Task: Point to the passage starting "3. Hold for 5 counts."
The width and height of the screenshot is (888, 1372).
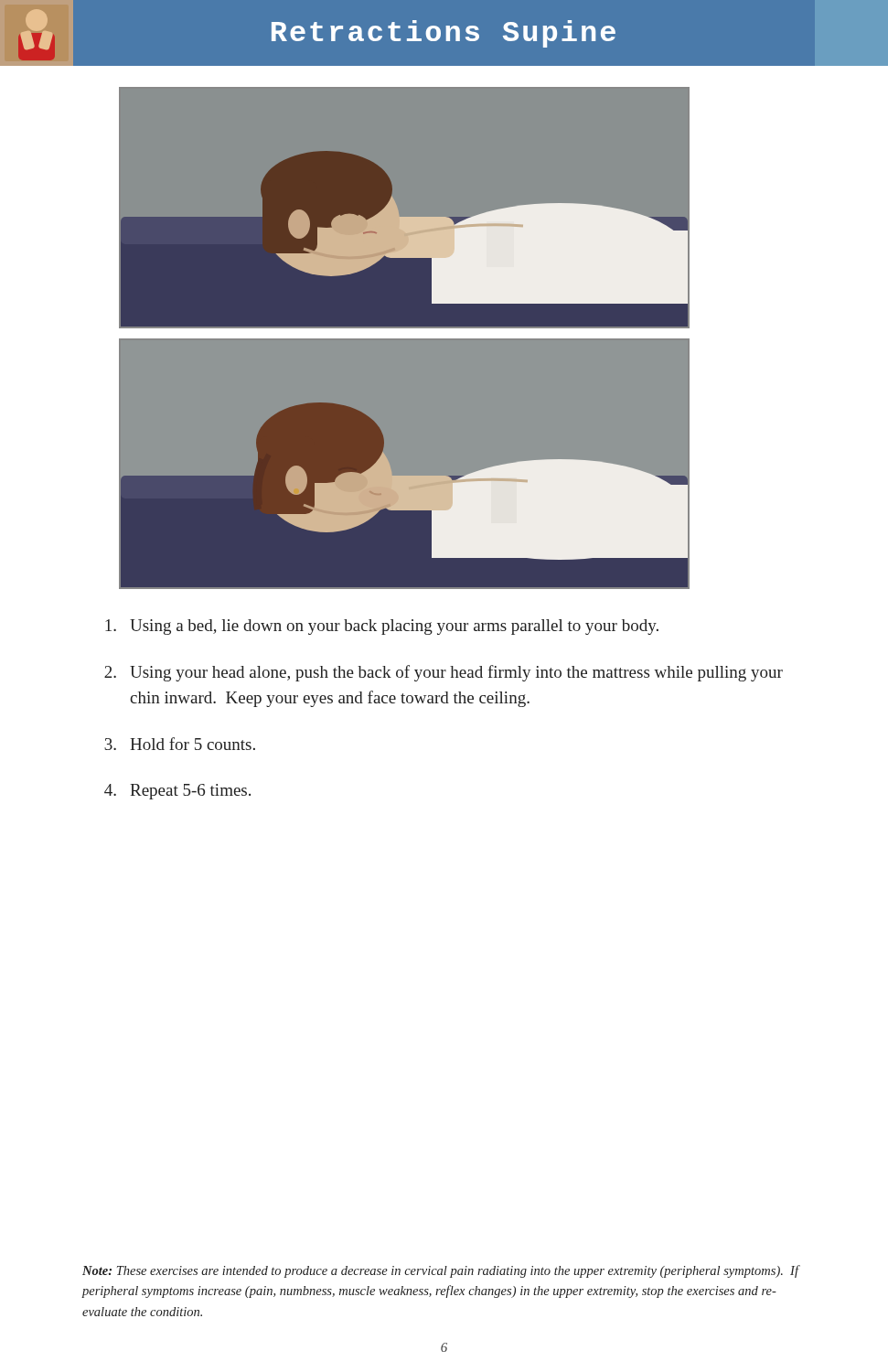Action: click(180, 744)
